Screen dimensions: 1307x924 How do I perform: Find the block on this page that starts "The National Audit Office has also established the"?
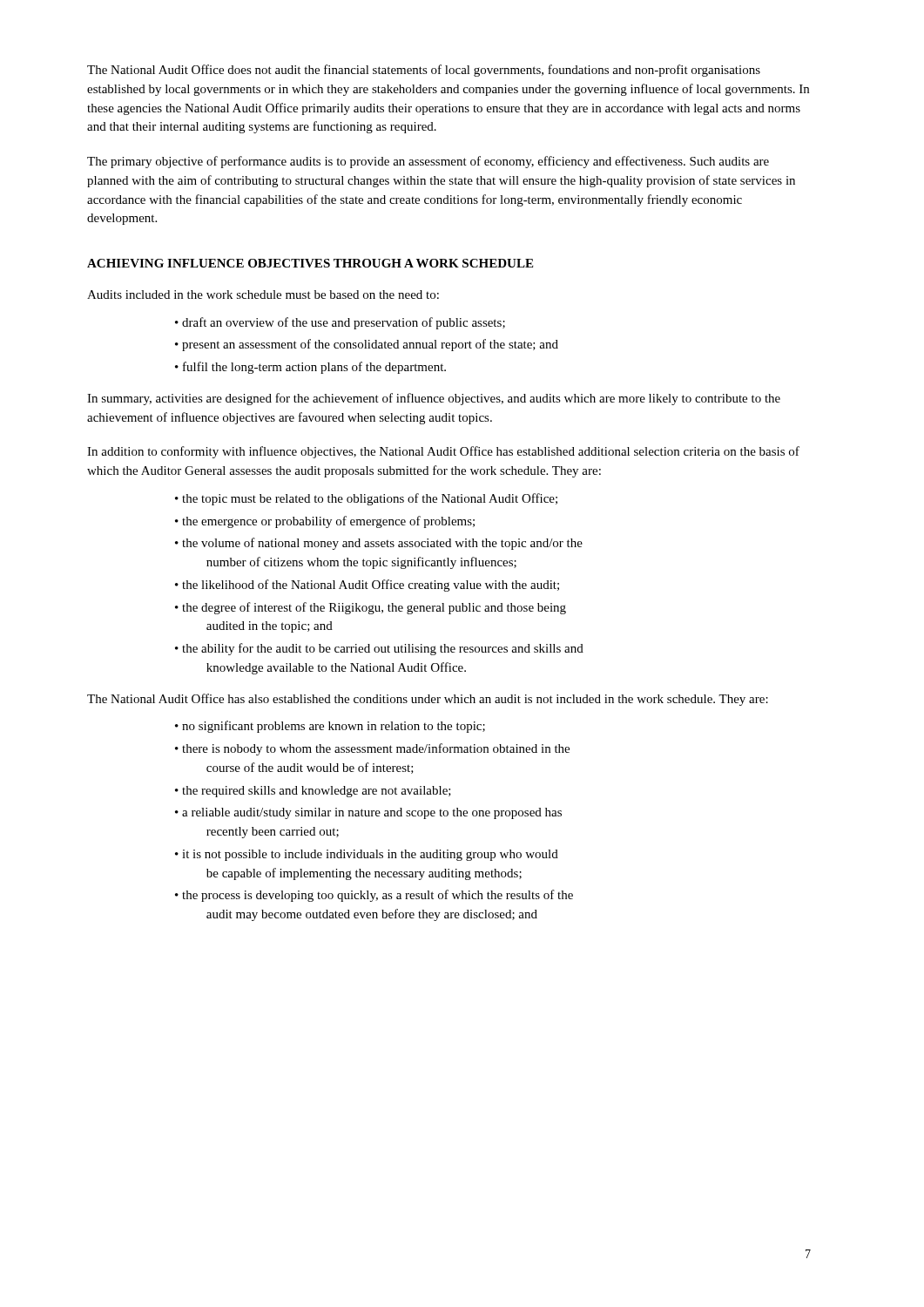tap(428, 698)
